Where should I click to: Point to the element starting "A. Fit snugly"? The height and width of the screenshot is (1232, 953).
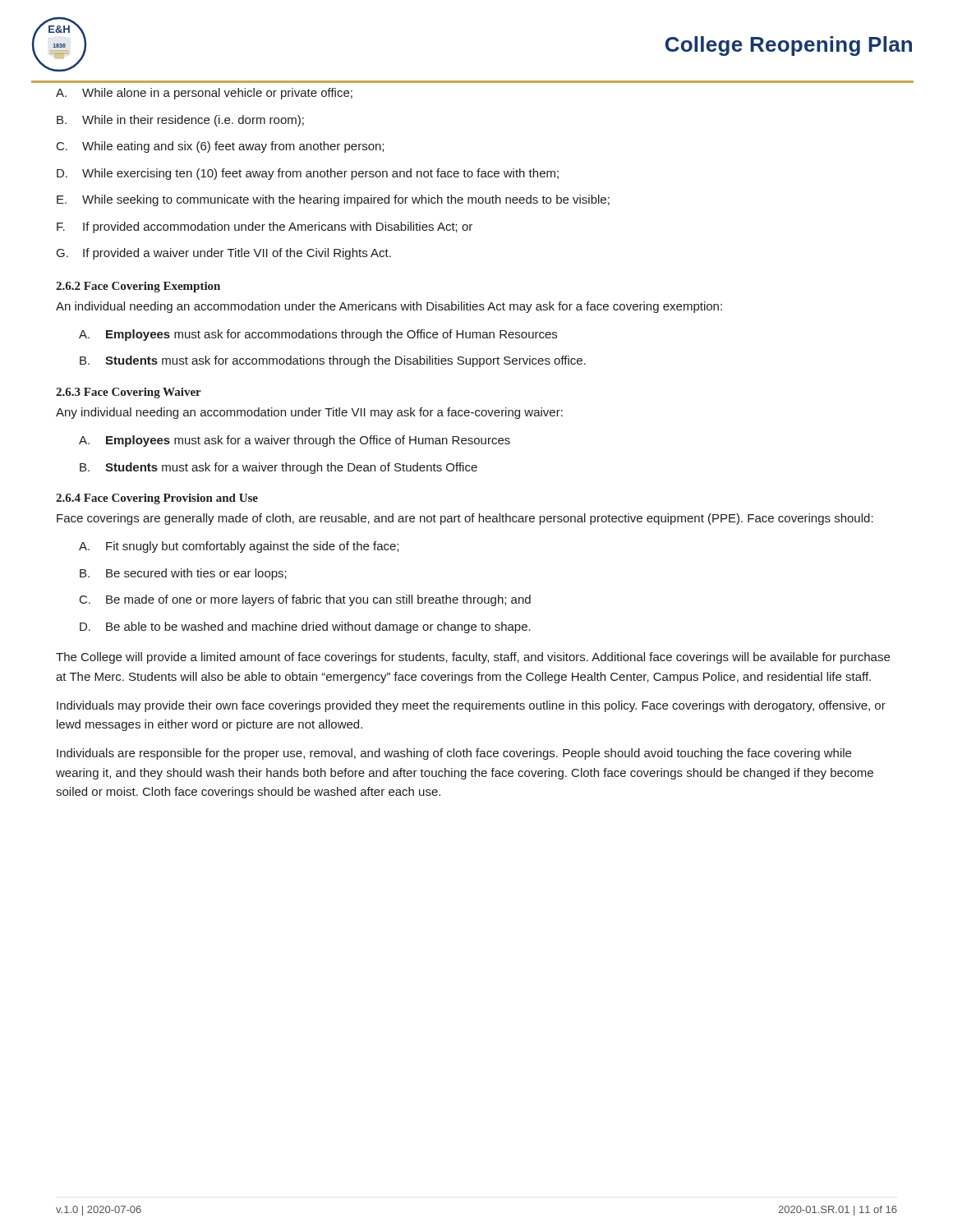239,547
